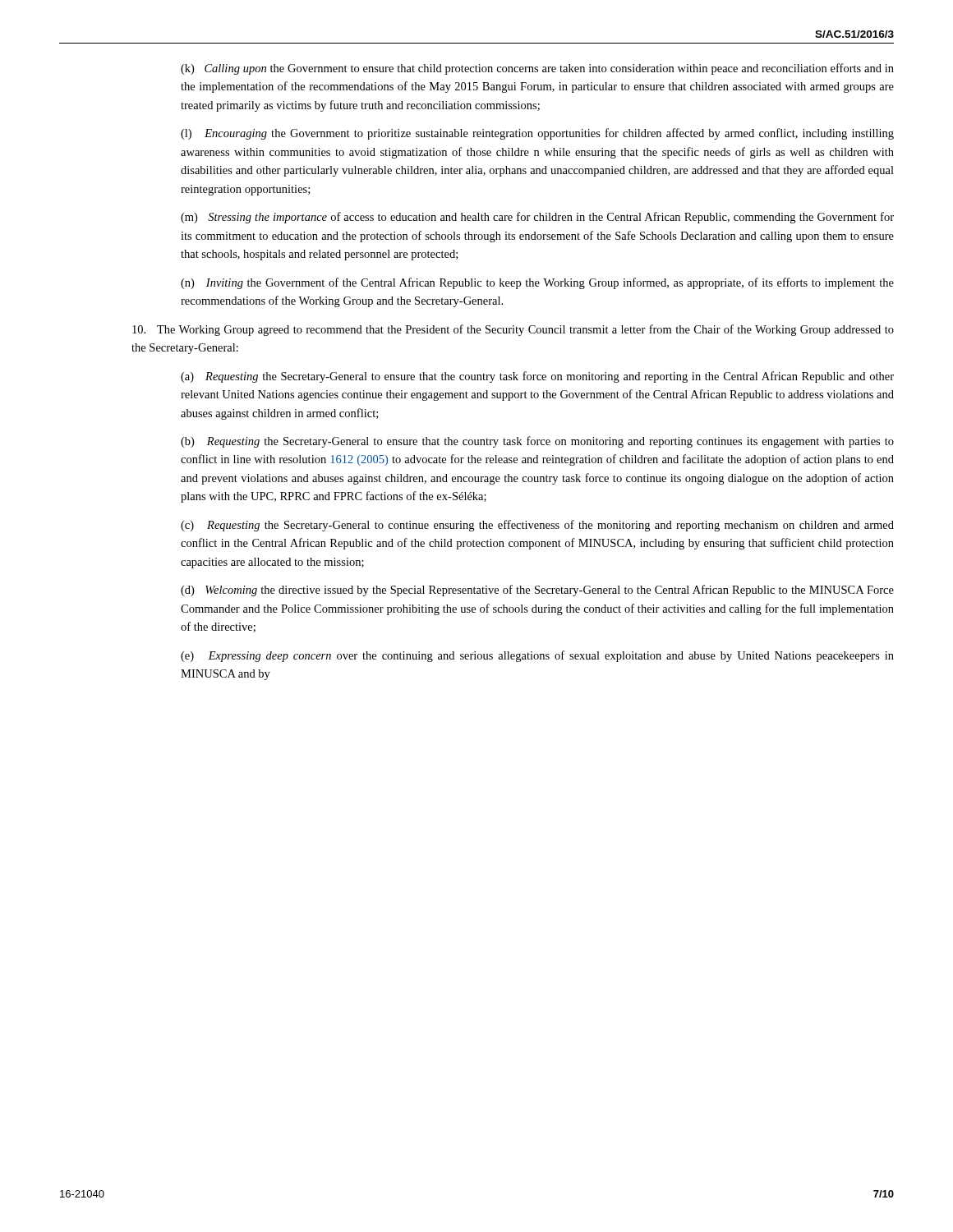Select the text block starting "(b) Requesting the Secretary-General to ensure"

537,469
